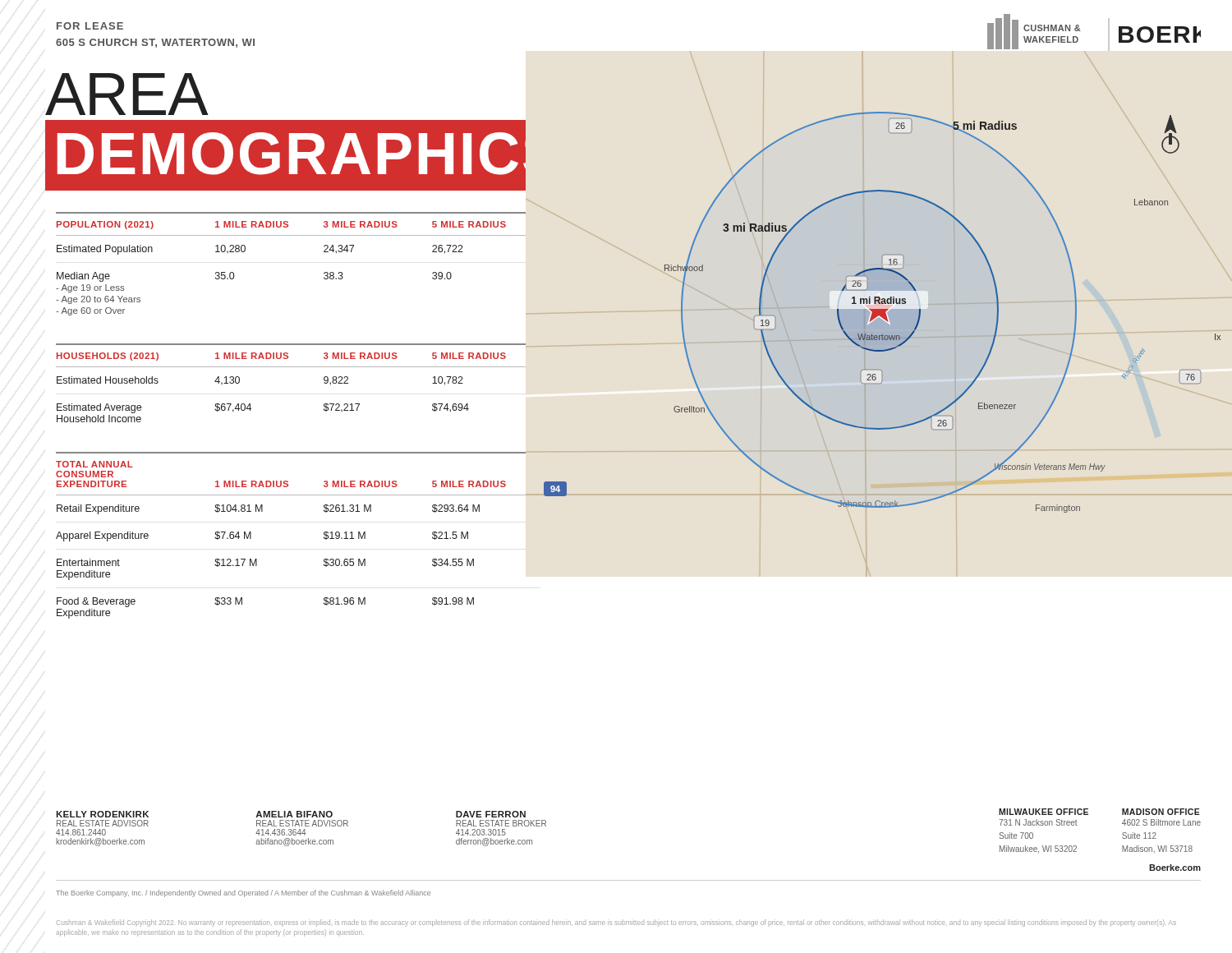Point to the block beginning "The Boerke Company, Inc. /"
The width and height of the screenshot is (1232, 953).
pos(243,893)
